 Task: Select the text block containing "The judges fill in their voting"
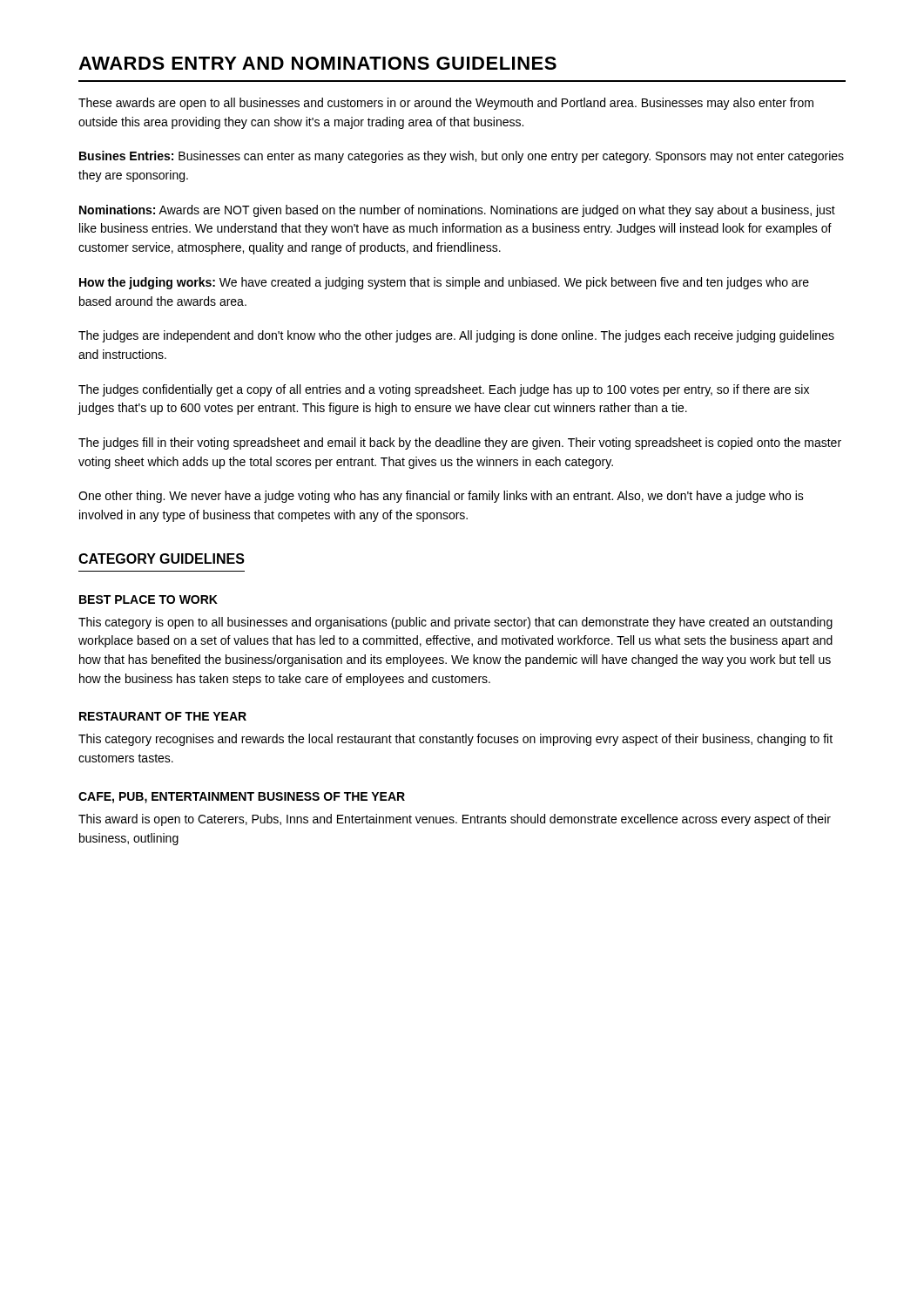460,452
